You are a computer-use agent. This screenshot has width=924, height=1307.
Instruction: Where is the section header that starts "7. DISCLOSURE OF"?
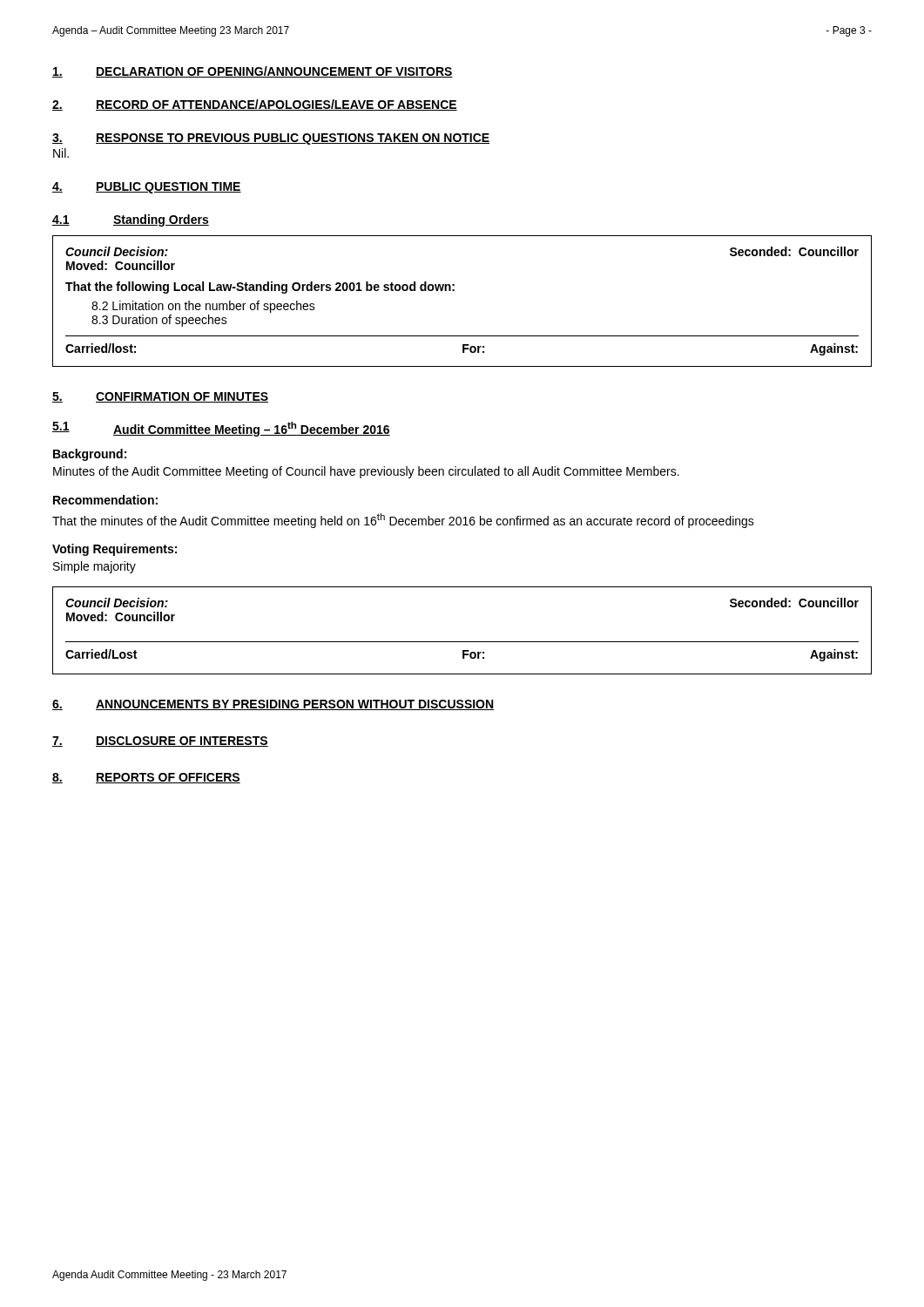pyautogui.click(x=160, y=741)
